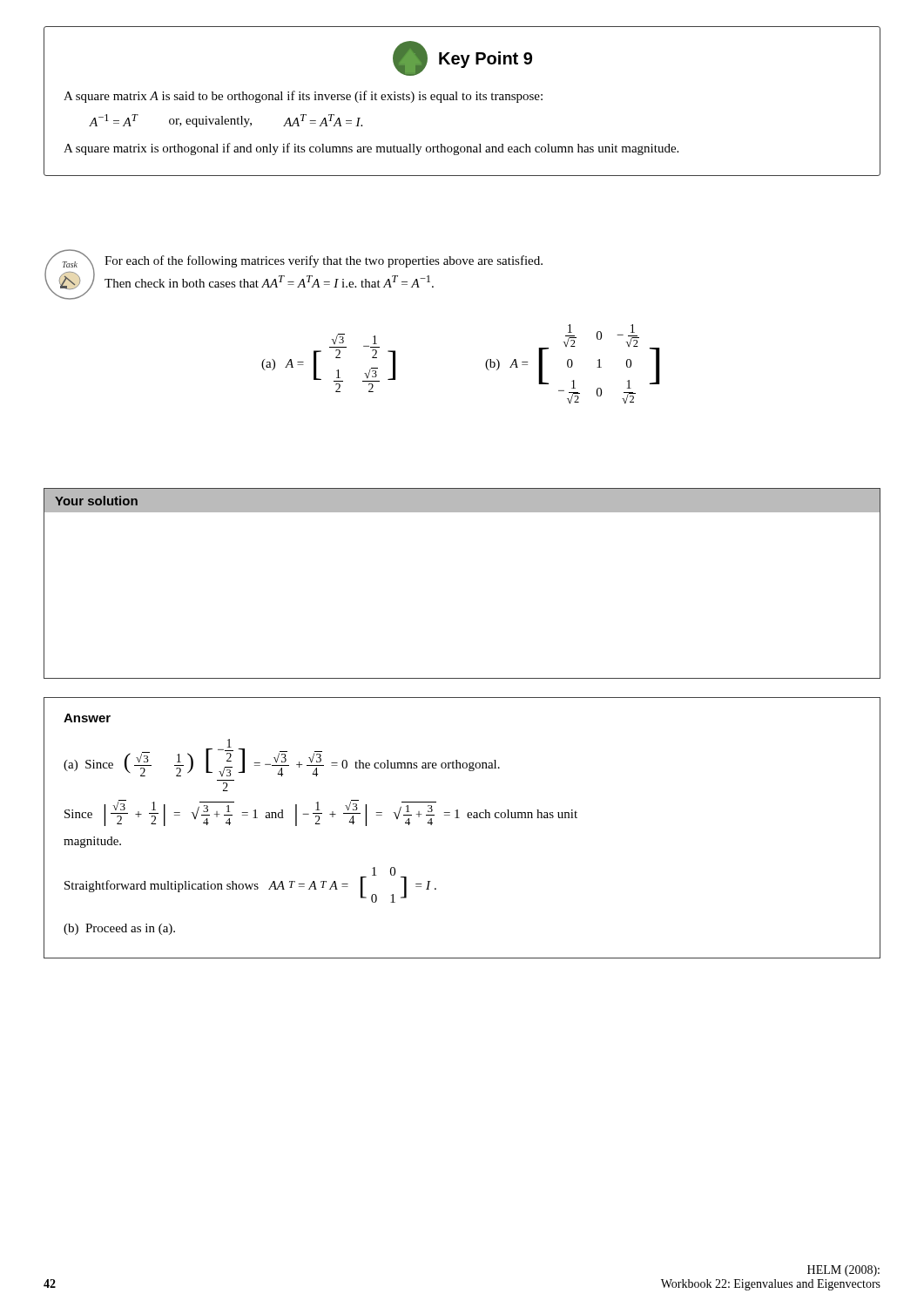
Task: Select the formula that says "(a) A ="
Action: pos(462,364)
